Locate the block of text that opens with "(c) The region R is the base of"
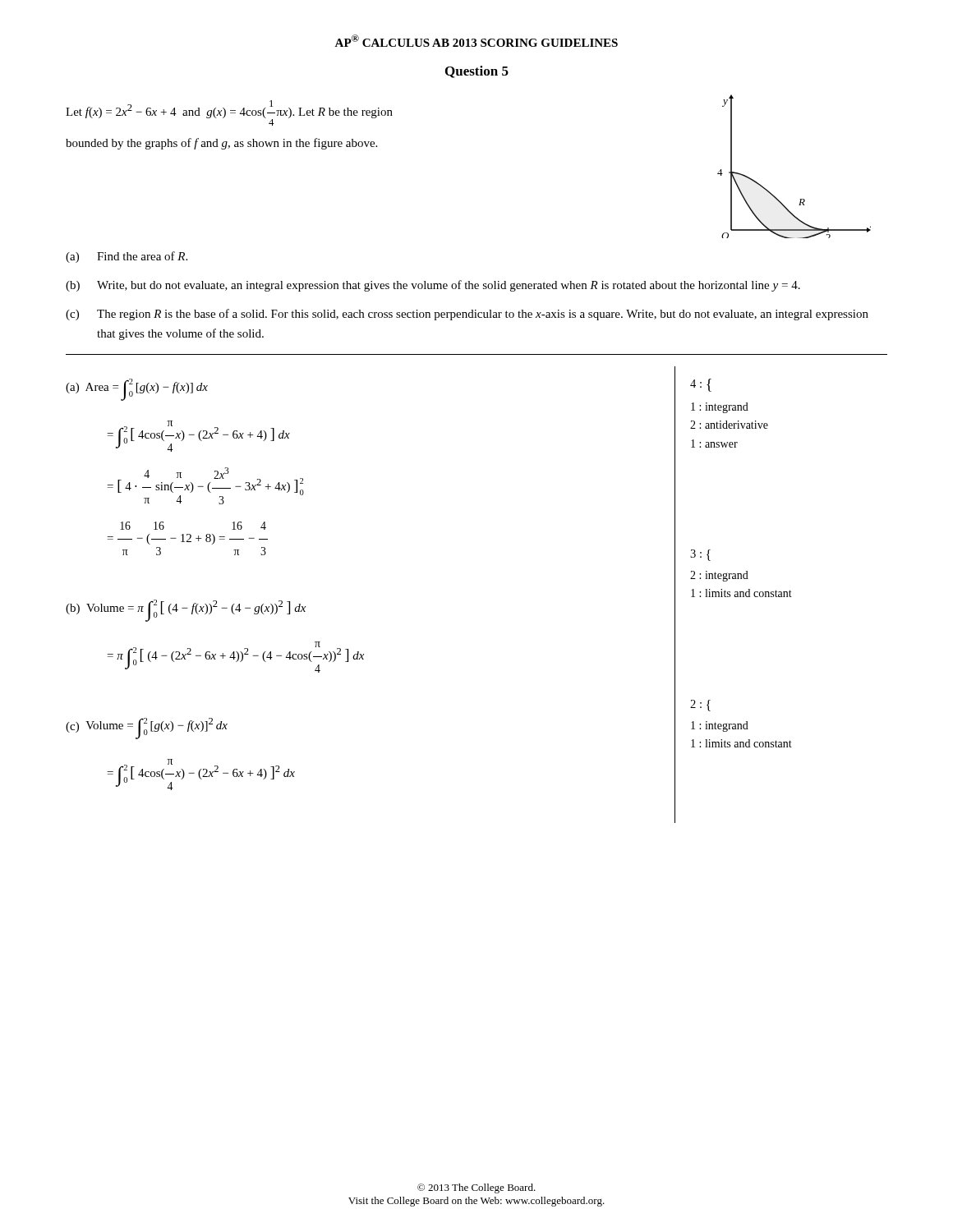 coord(476,324)
